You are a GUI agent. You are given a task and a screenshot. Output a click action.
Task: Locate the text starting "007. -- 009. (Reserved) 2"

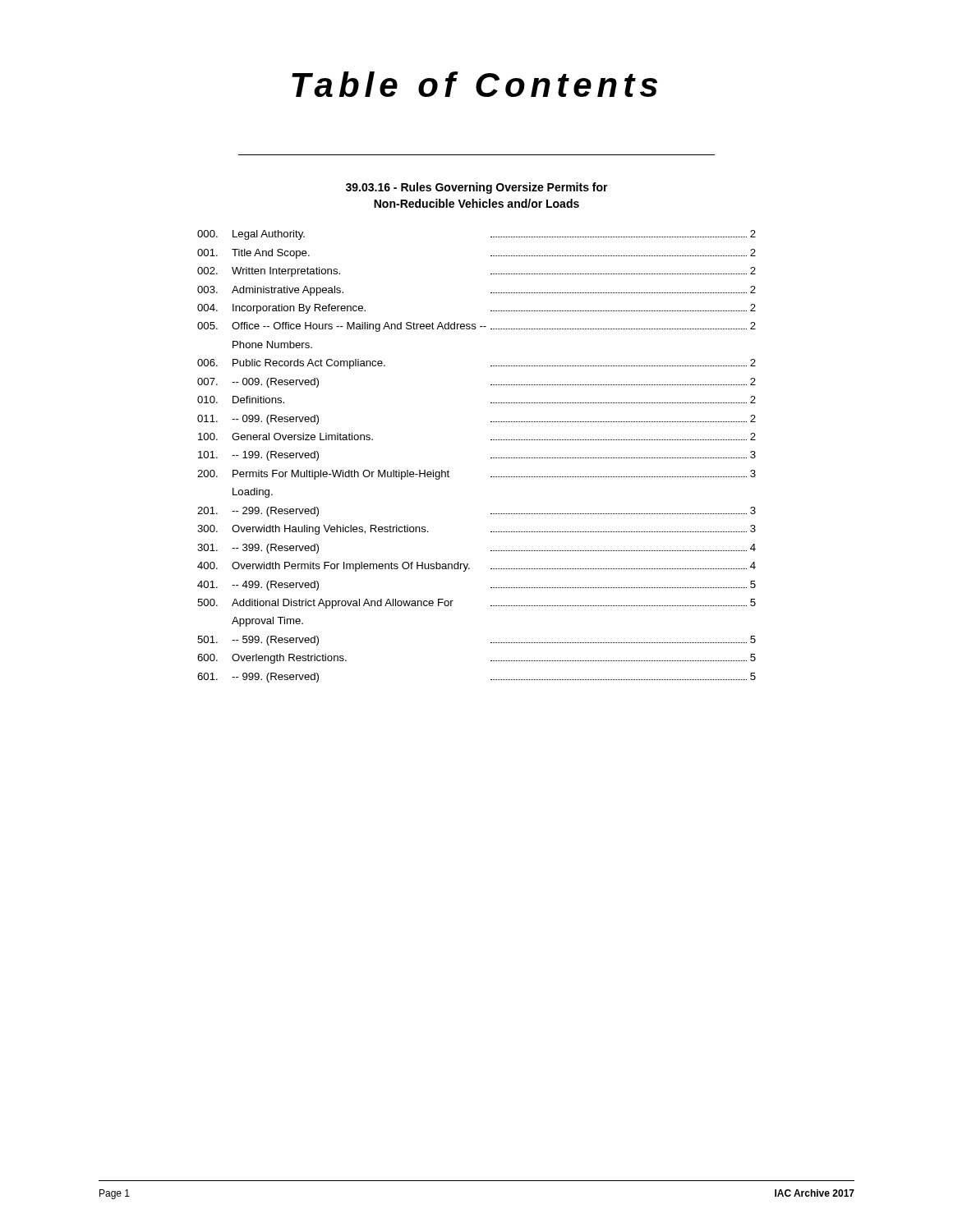point(203,382)
